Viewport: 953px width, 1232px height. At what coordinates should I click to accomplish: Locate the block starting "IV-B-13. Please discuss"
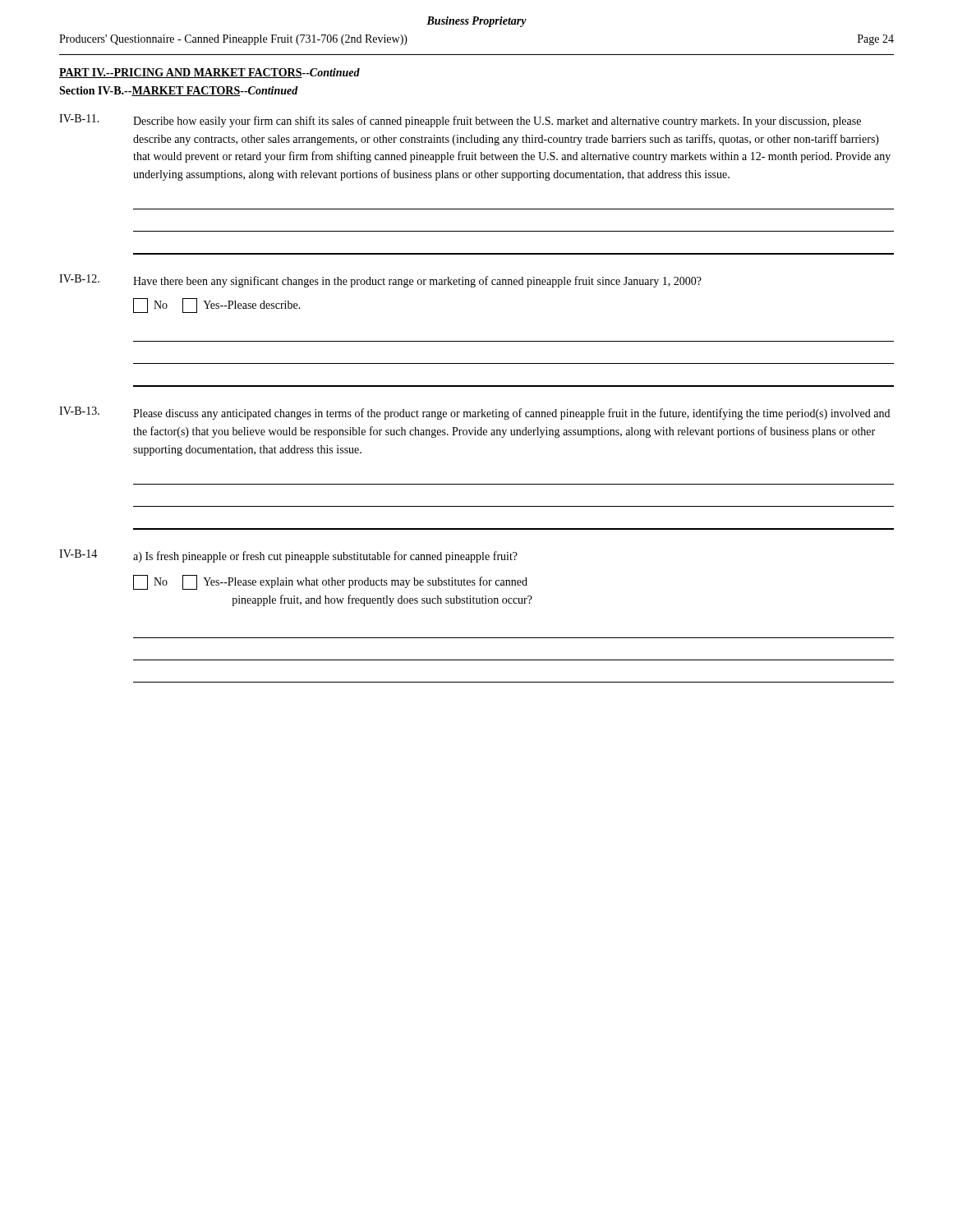(476, 432)
